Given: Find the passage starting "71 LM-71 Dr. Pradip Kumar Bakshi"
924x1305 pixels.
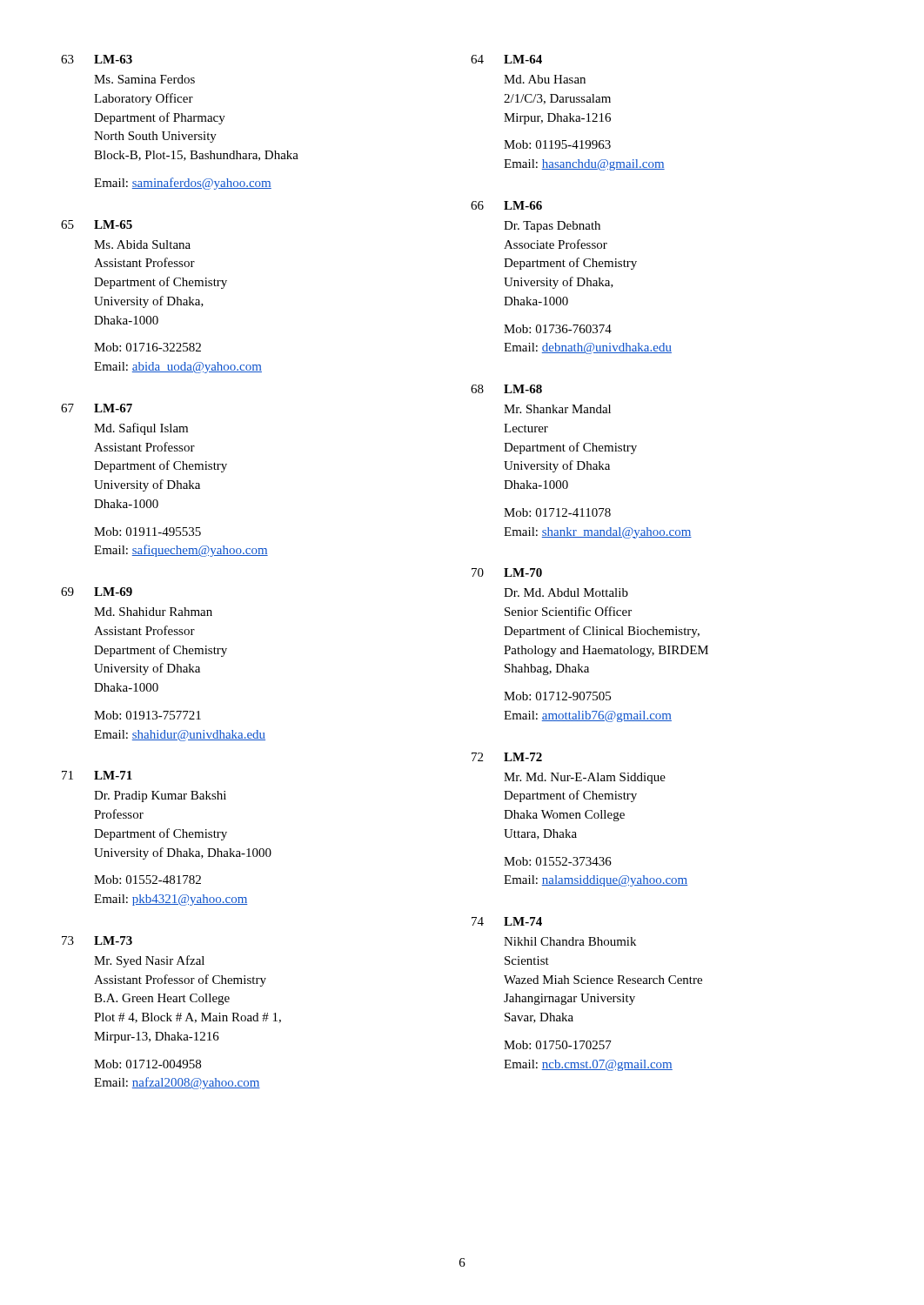Looking at the screenshot, I should click(248, 839).
